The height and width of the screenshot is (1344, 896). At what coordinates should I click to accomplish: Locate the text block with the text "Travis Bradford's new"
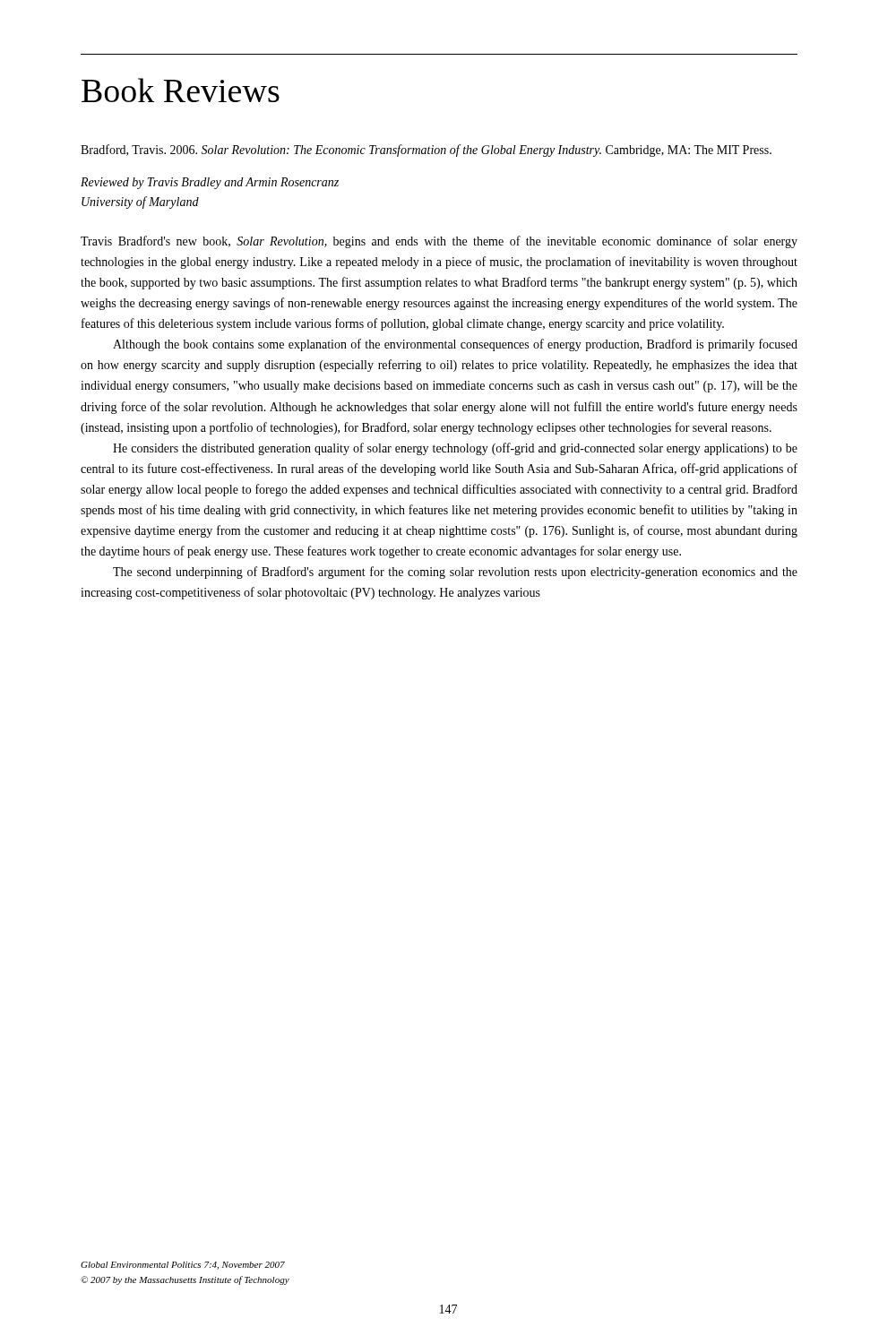click(x=439, y=417)
